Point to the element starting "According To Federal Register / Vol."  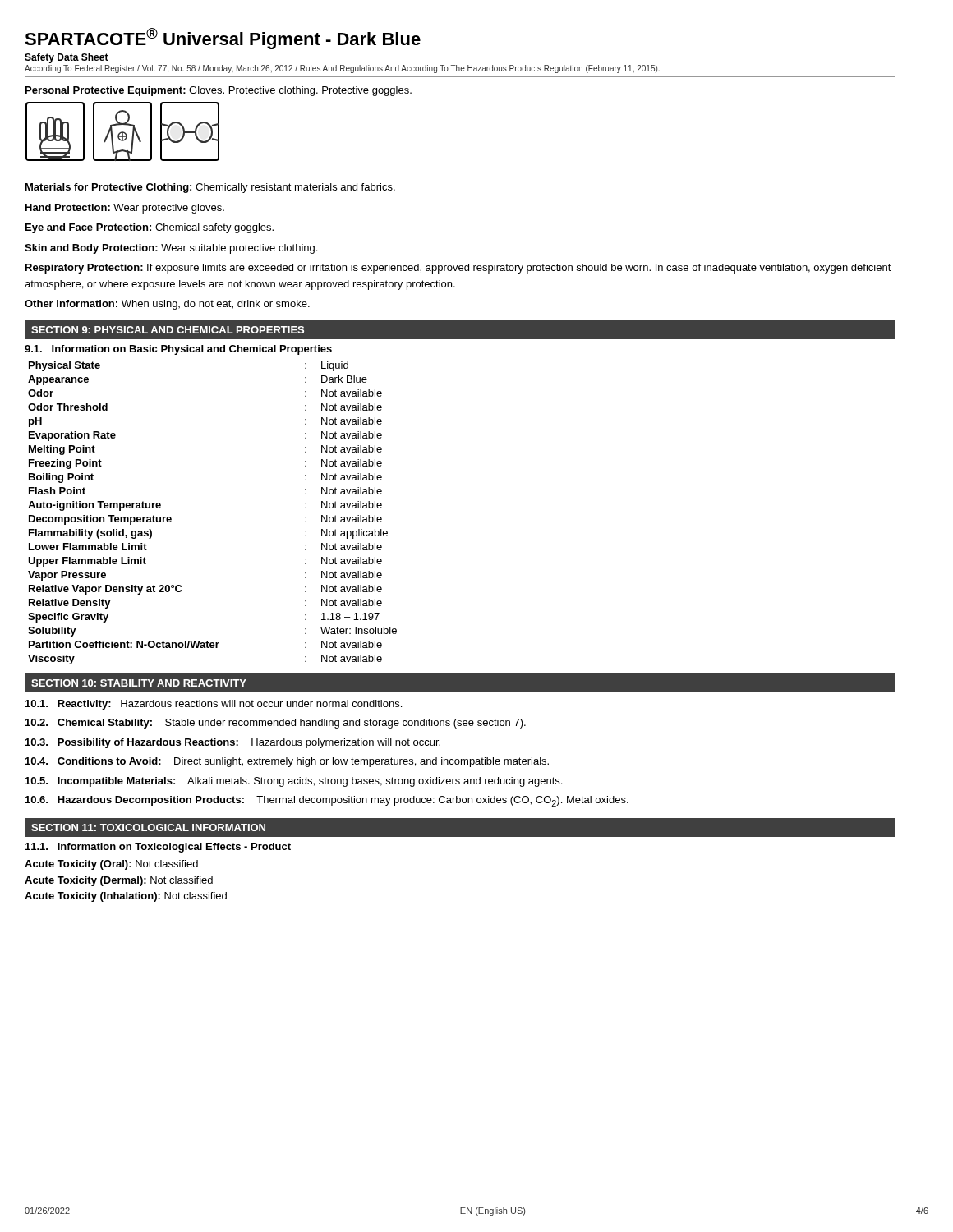(342, 69)
